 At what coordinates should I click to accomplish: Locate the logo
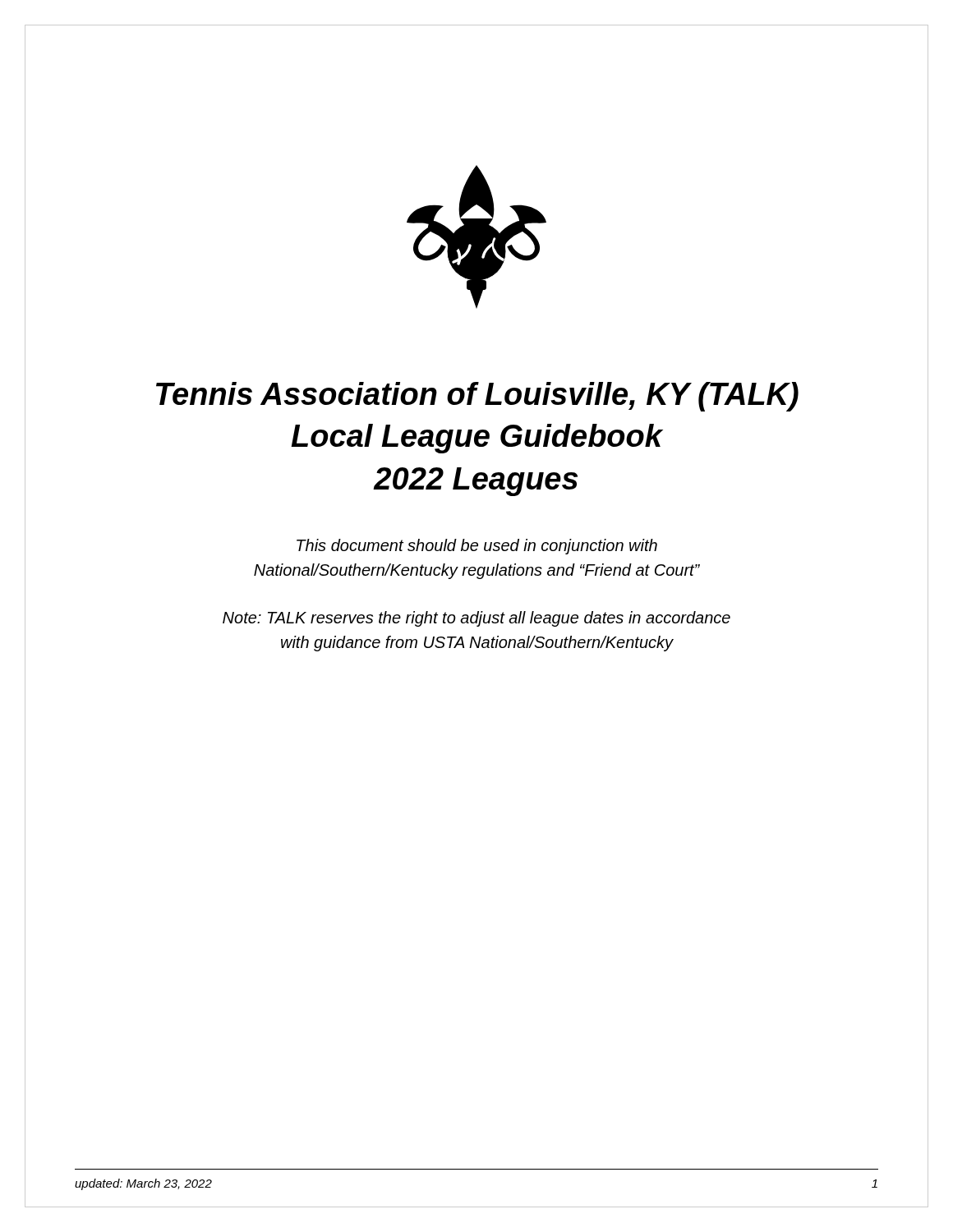pyautogui.click(x=476, y=249)
